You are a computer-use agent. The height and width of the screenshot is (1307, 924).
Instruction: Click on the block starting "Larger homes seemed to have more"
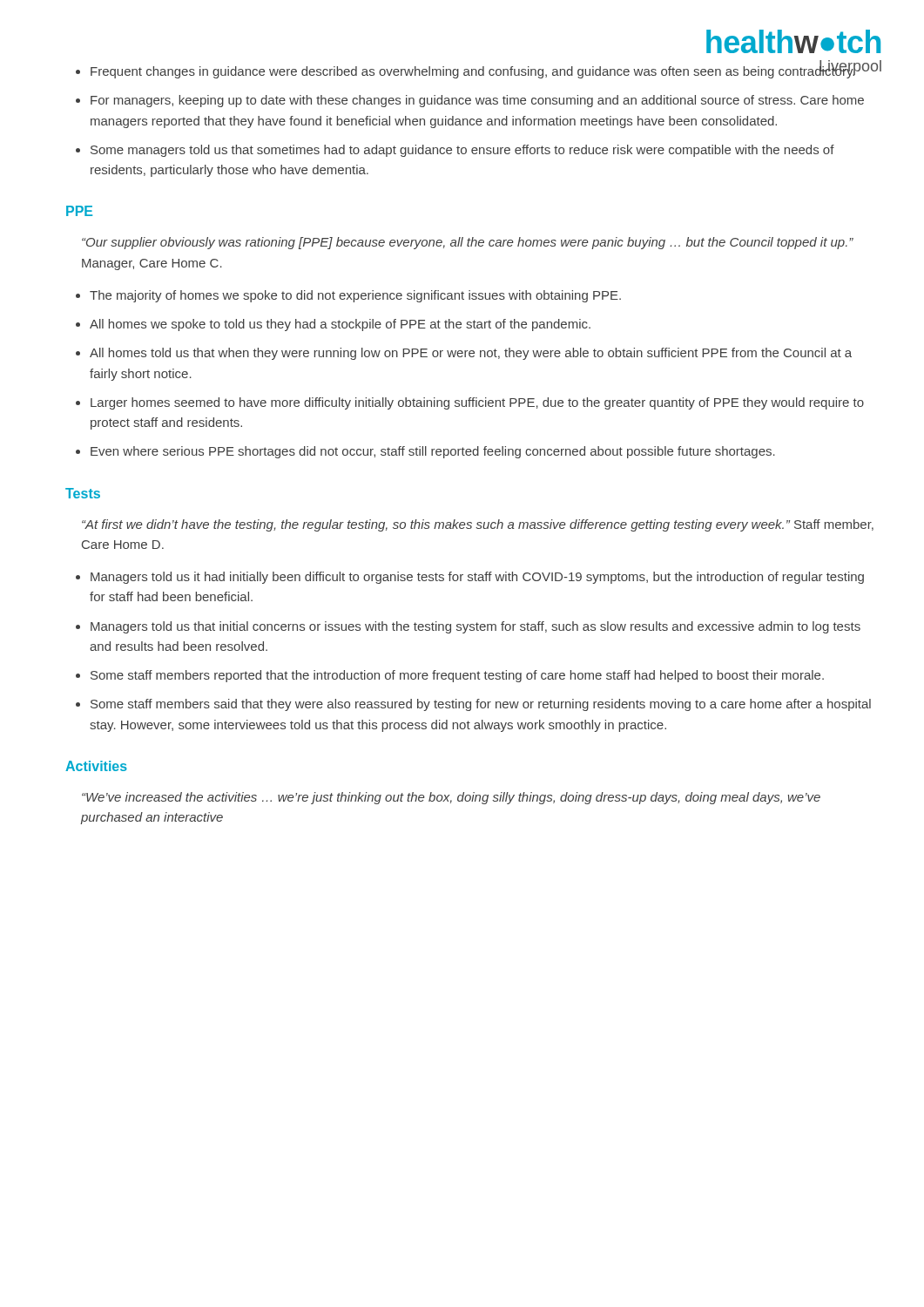pyautogui.click(x=477, y=412)
